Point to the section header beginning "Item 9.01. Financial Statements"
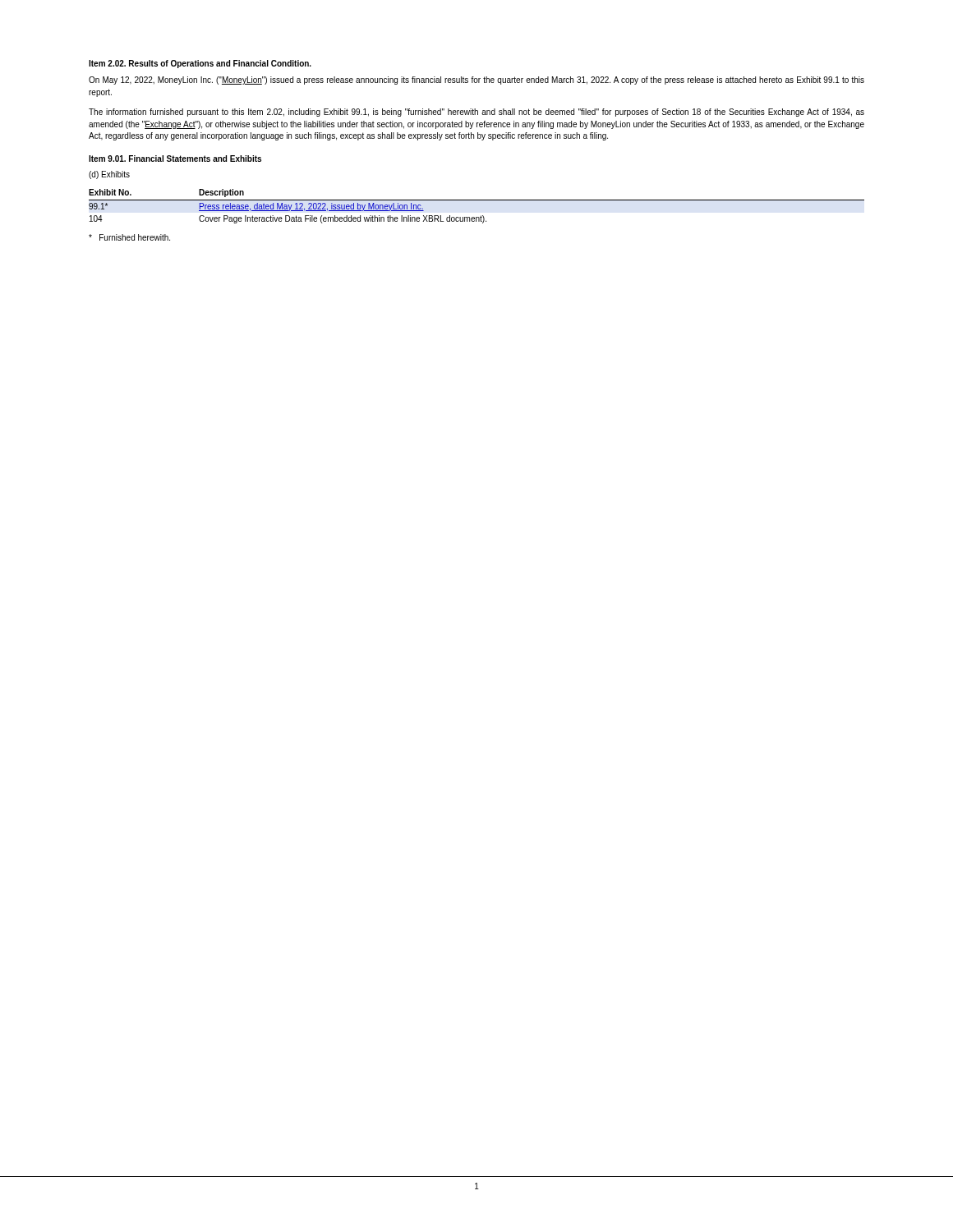Viewport: 953px width, 1232px height. click(x=175, y=158)
